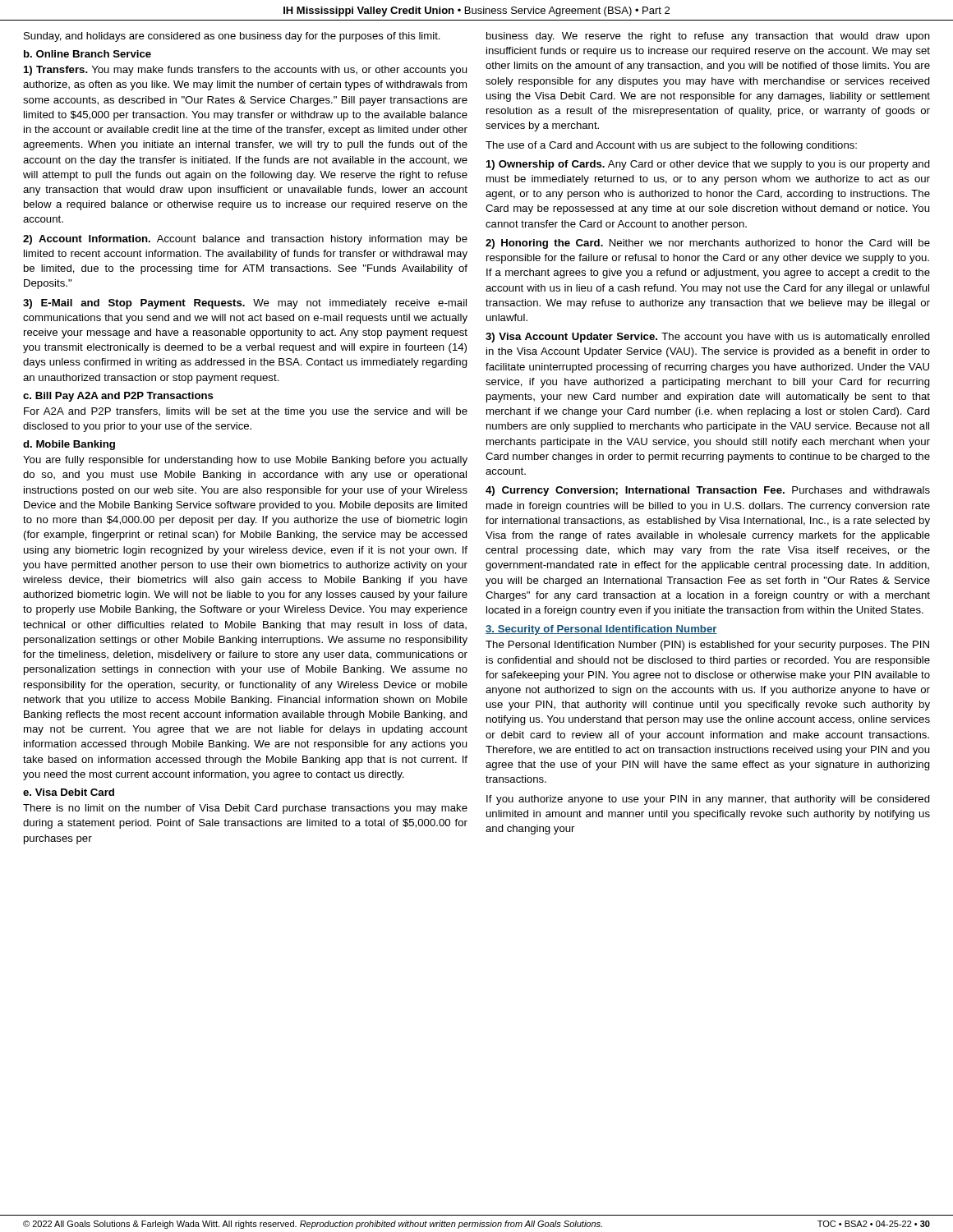Where is the passage that starts "3) E-Mail and"?
This screenshot has height=1232, width=953.
245,340
